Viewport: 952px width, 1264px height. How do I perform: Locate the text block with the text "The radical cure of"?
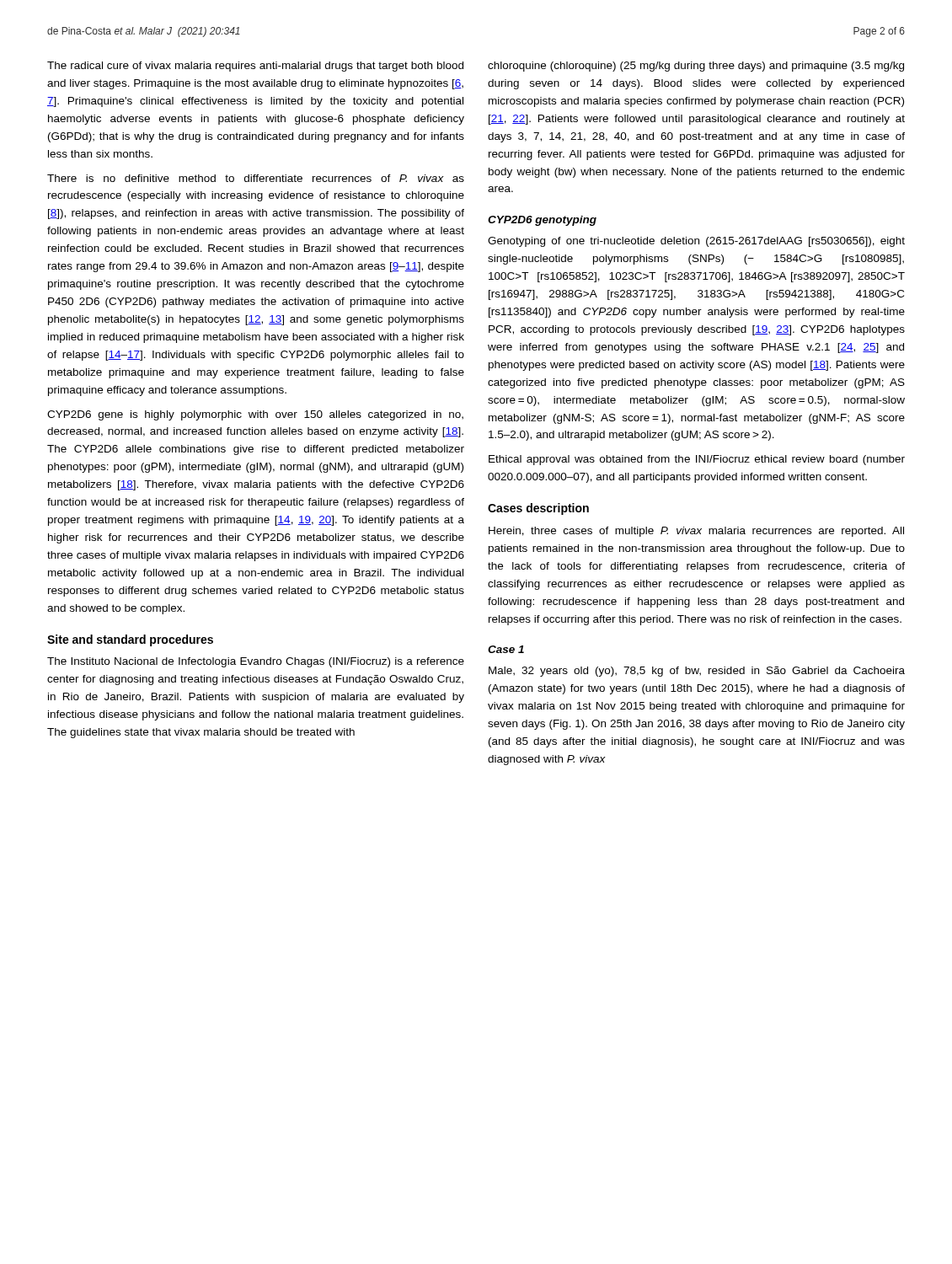[256, 110]
